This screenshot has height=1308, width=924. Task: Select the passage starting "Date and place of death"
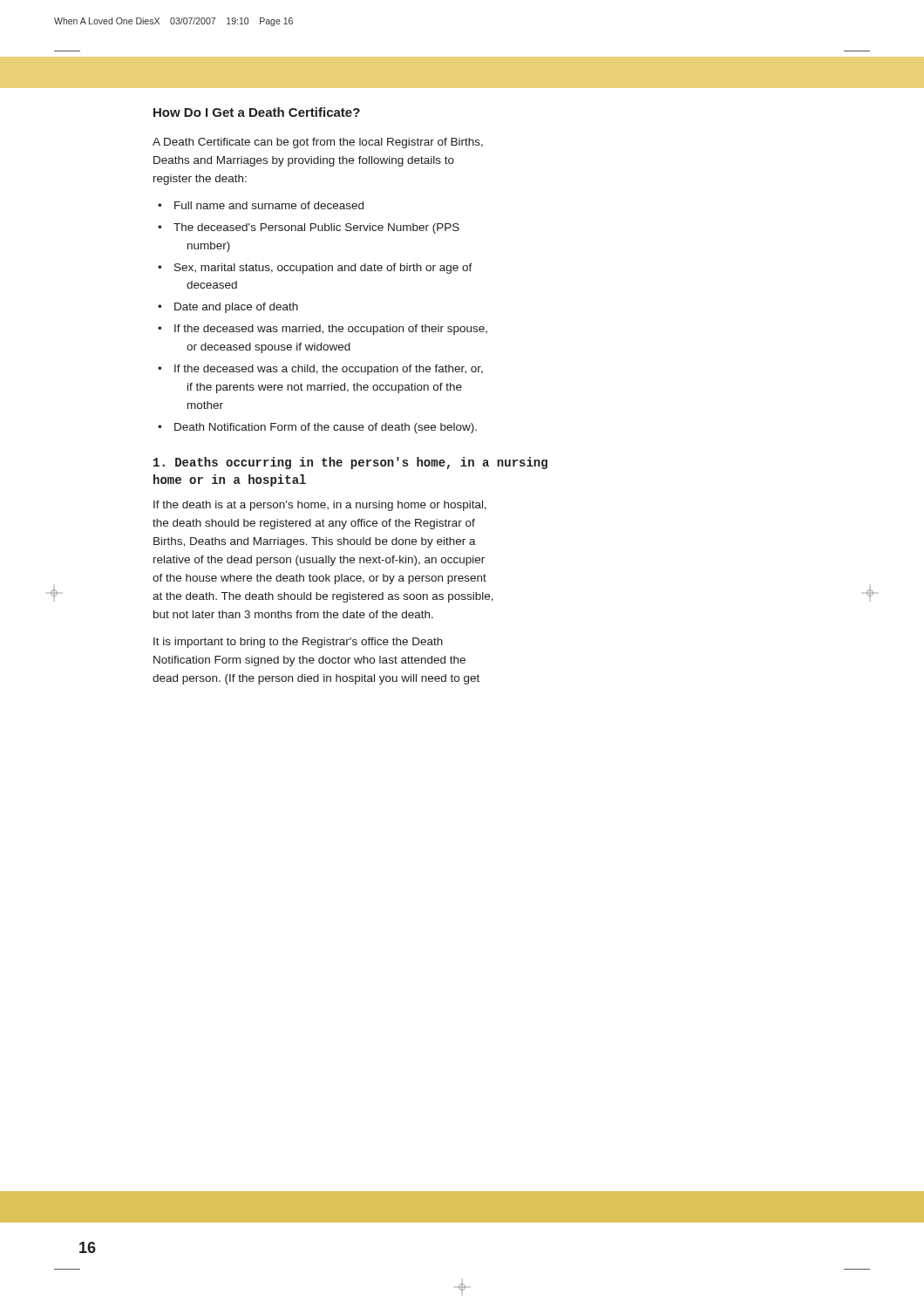tap(236, 307)
